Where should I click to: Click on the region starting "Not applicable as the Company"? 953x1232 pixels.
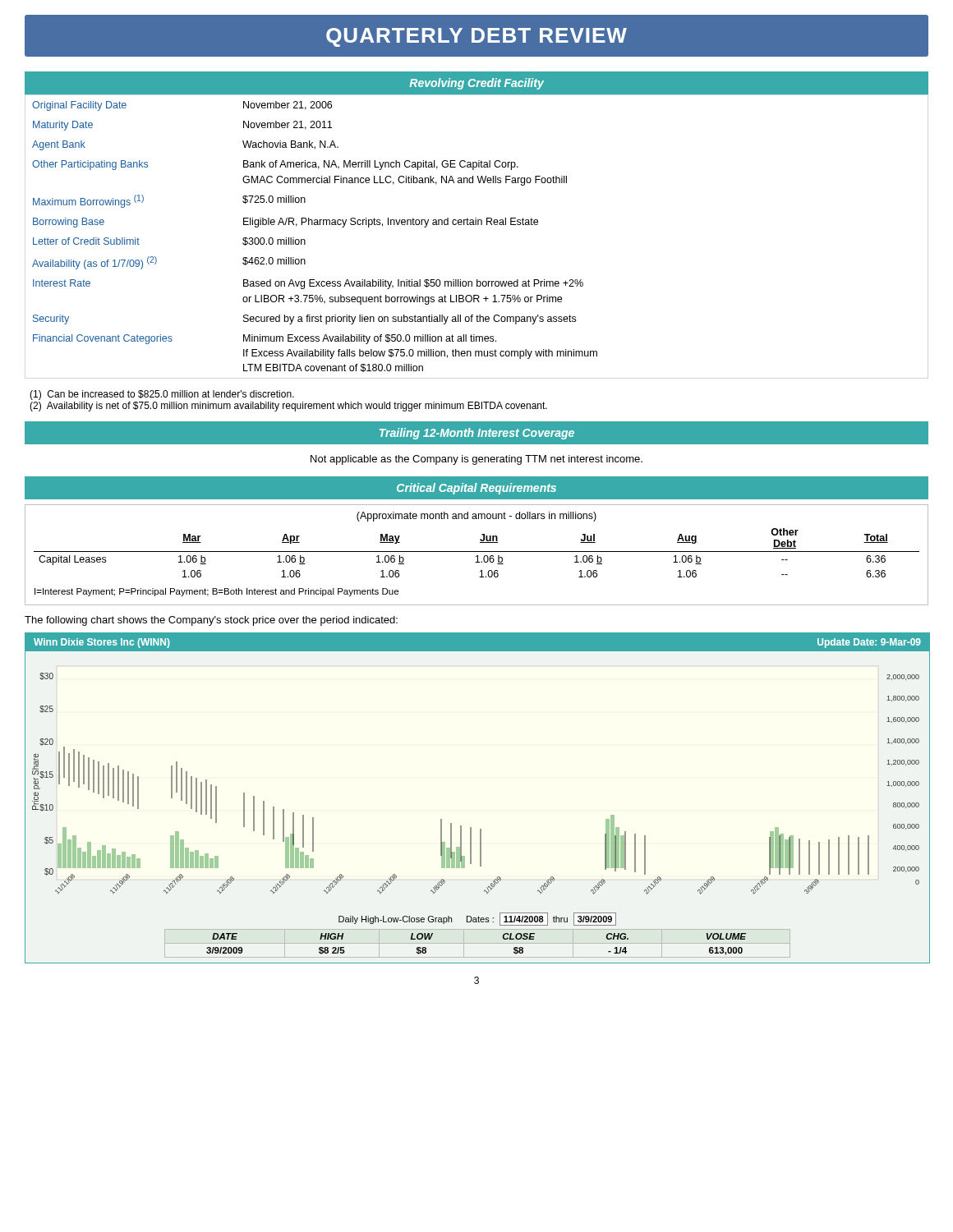[476, 459]
